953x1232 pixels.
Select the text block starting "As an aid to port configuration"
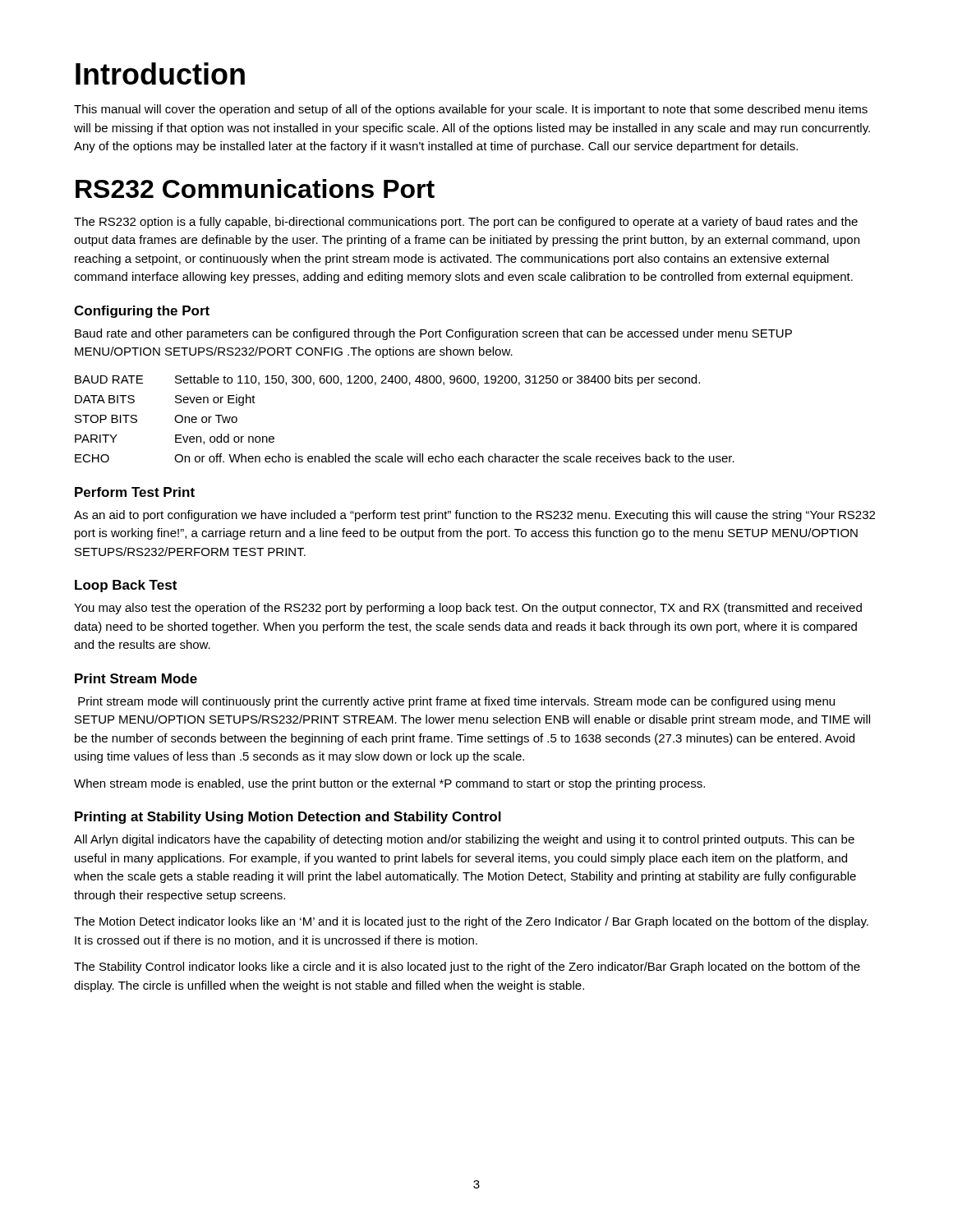(475, 533)
